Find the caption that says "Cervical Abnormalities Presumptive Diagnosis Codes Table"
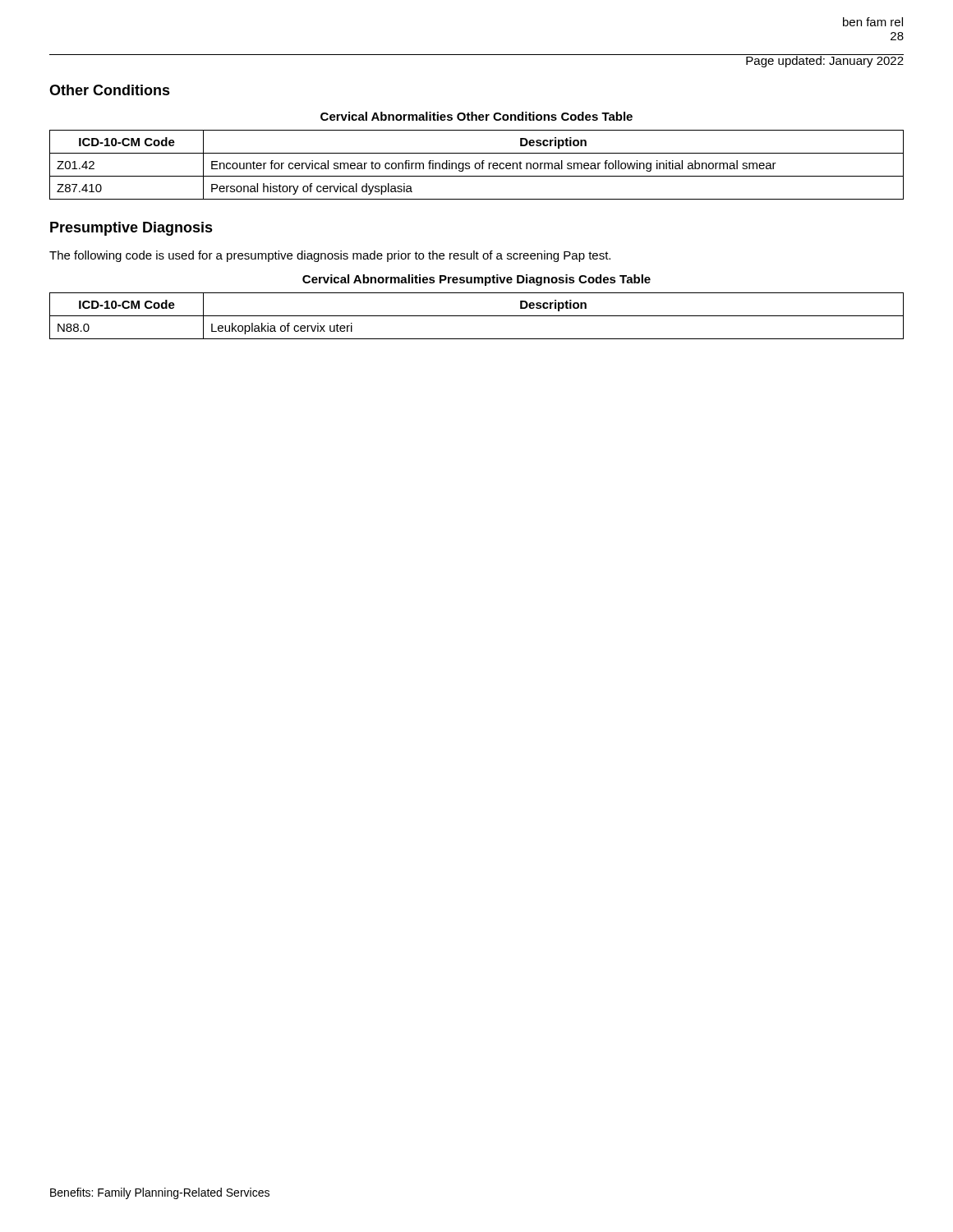953x1232 pixels. pyautogui.click(x=476, y=279)
